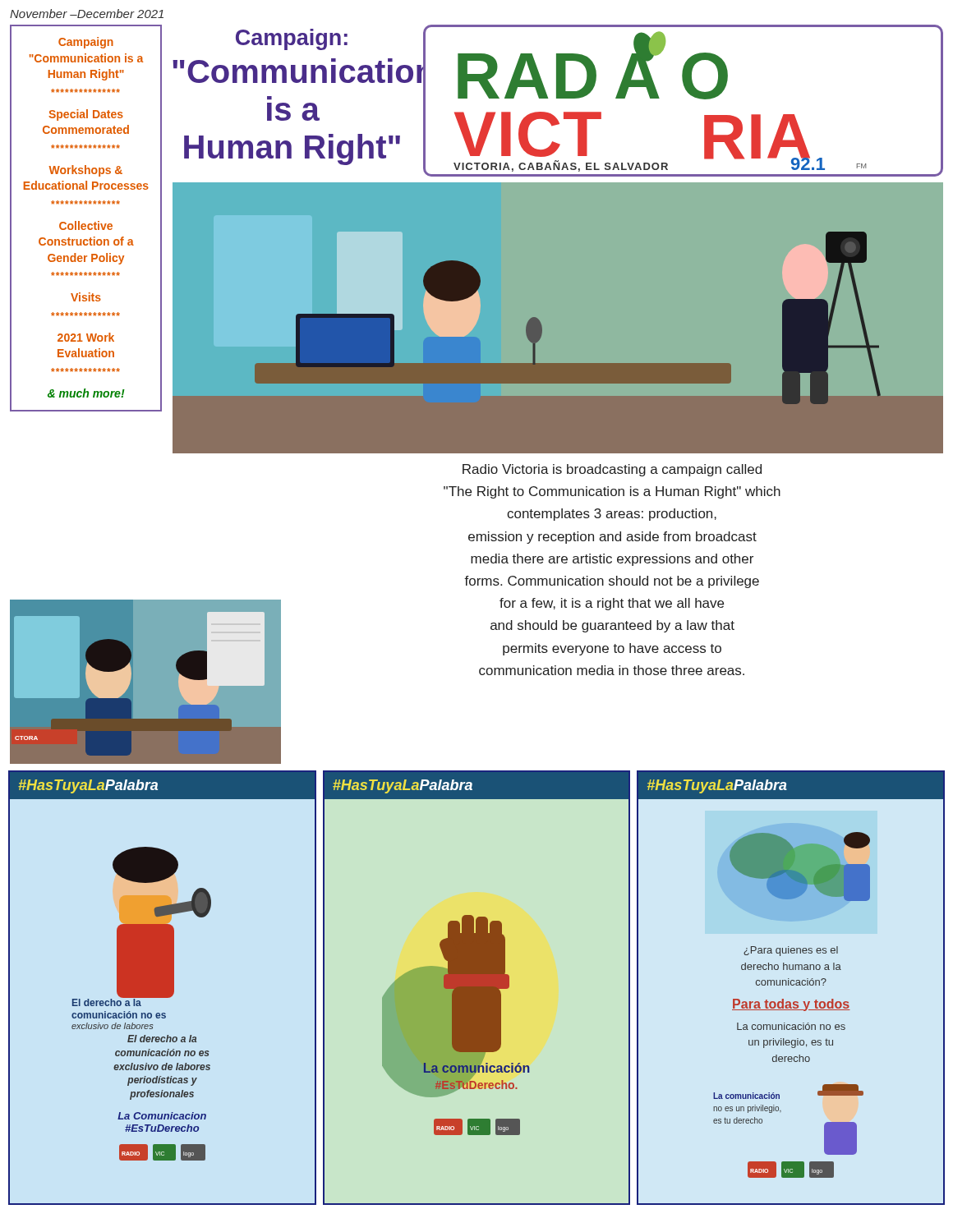Click on the logo
Viewport: 953px width, 1232px height.
pyautogui.click(x=683, y=101)
